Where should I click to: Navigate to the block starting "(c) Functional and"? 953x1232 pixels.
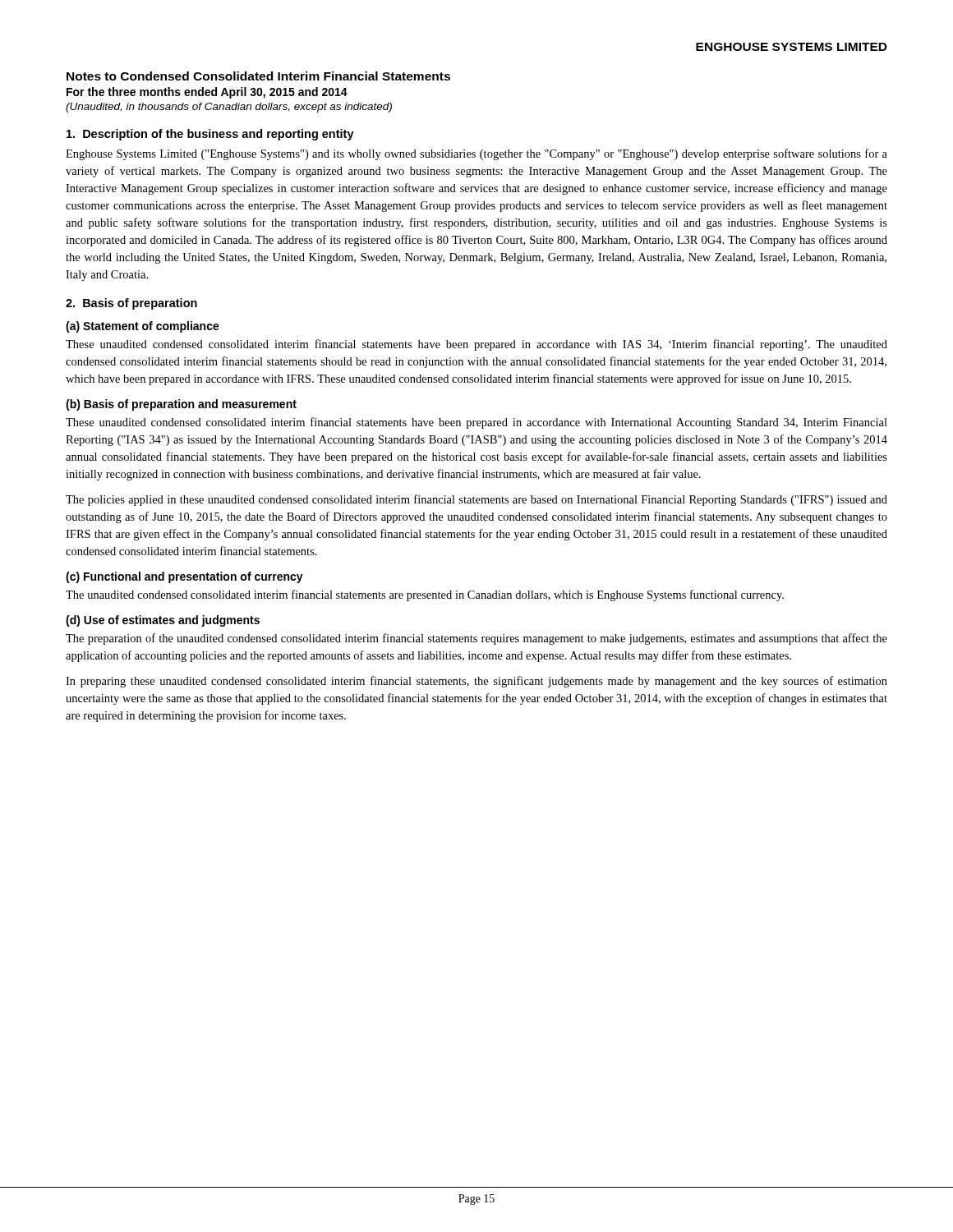pyautogui.click(x=184, y=577)
